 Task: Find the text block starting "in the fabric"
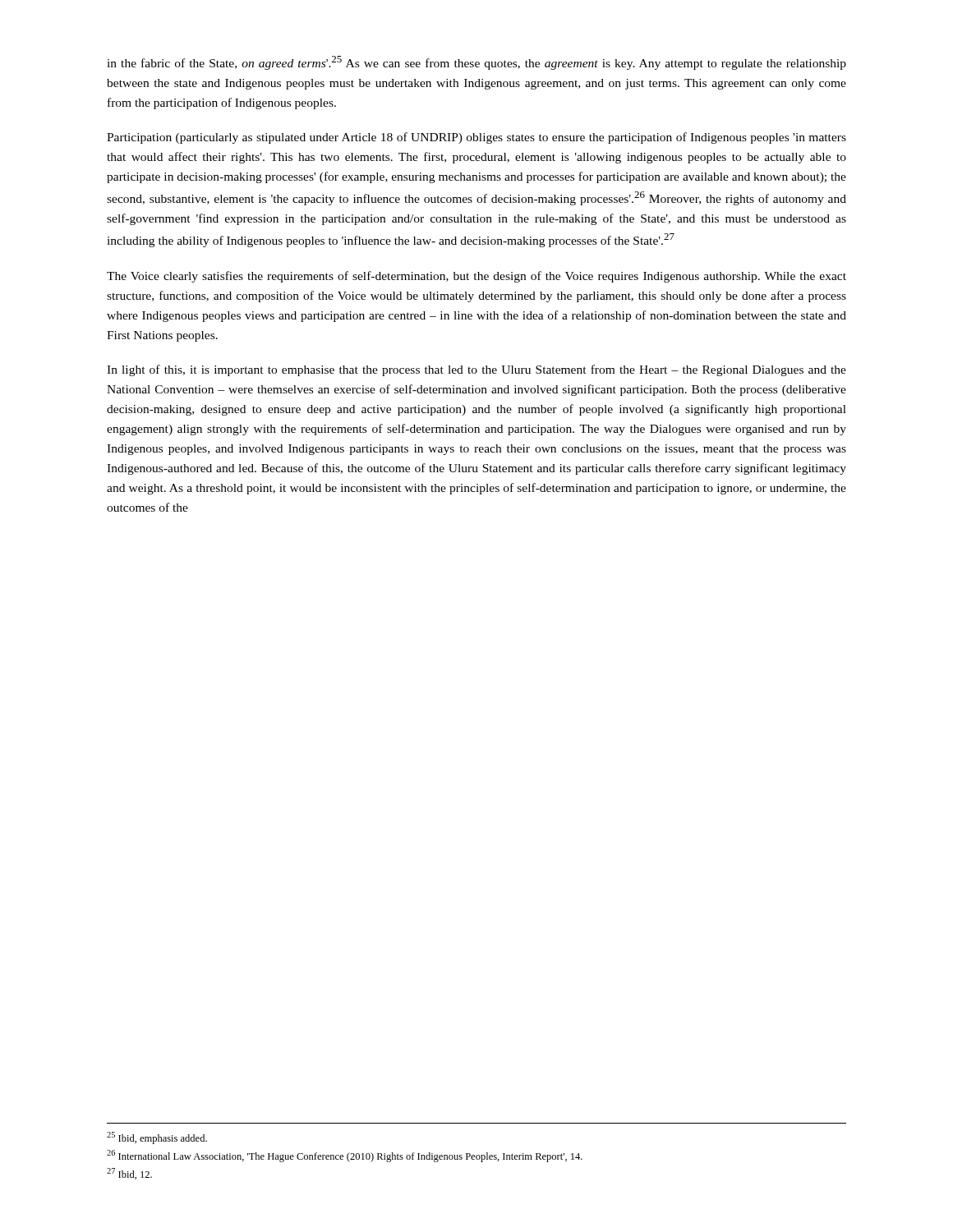476,81
